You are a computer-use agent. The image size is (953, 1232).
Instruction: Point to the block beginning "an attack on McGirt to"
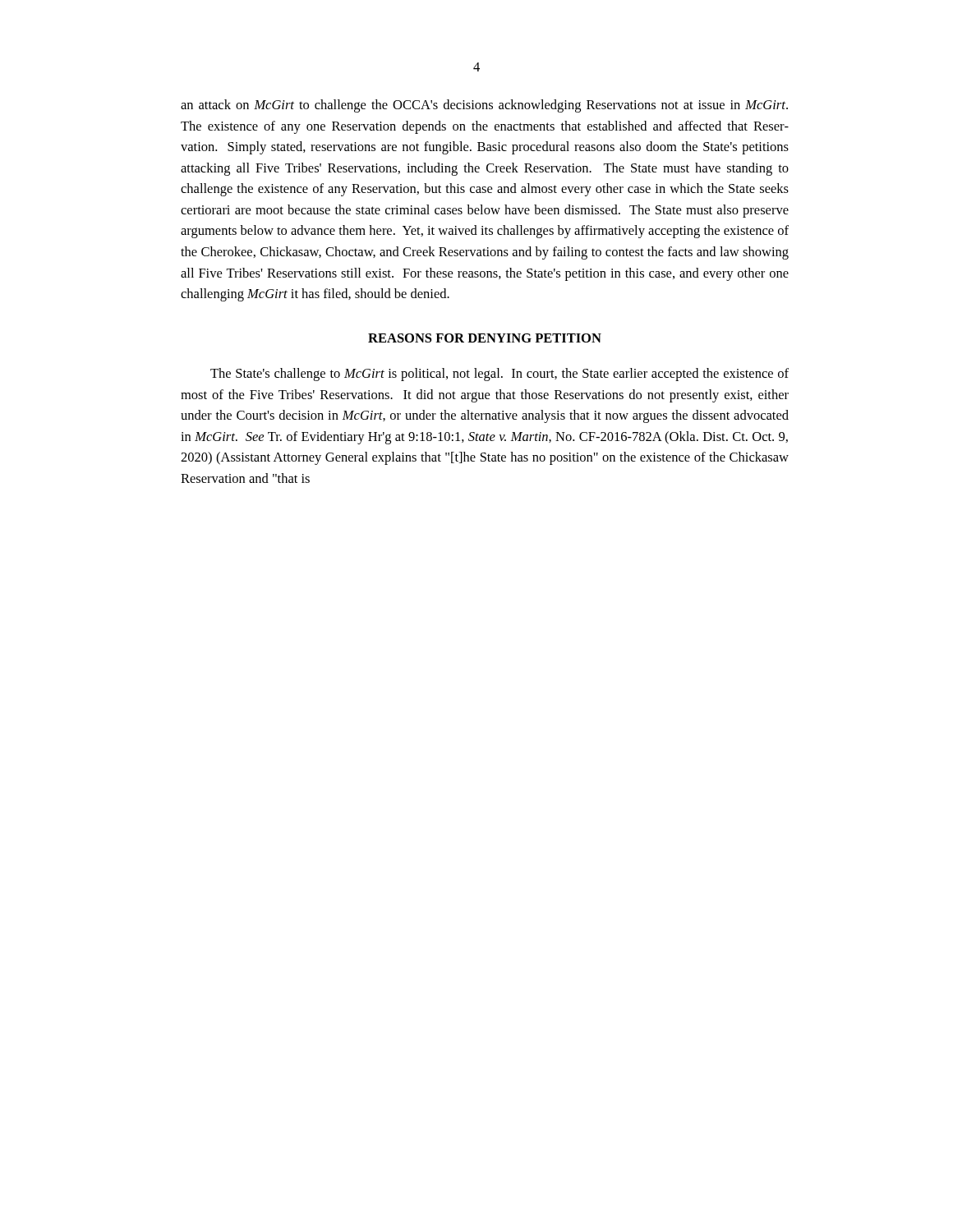pos(485,199)
